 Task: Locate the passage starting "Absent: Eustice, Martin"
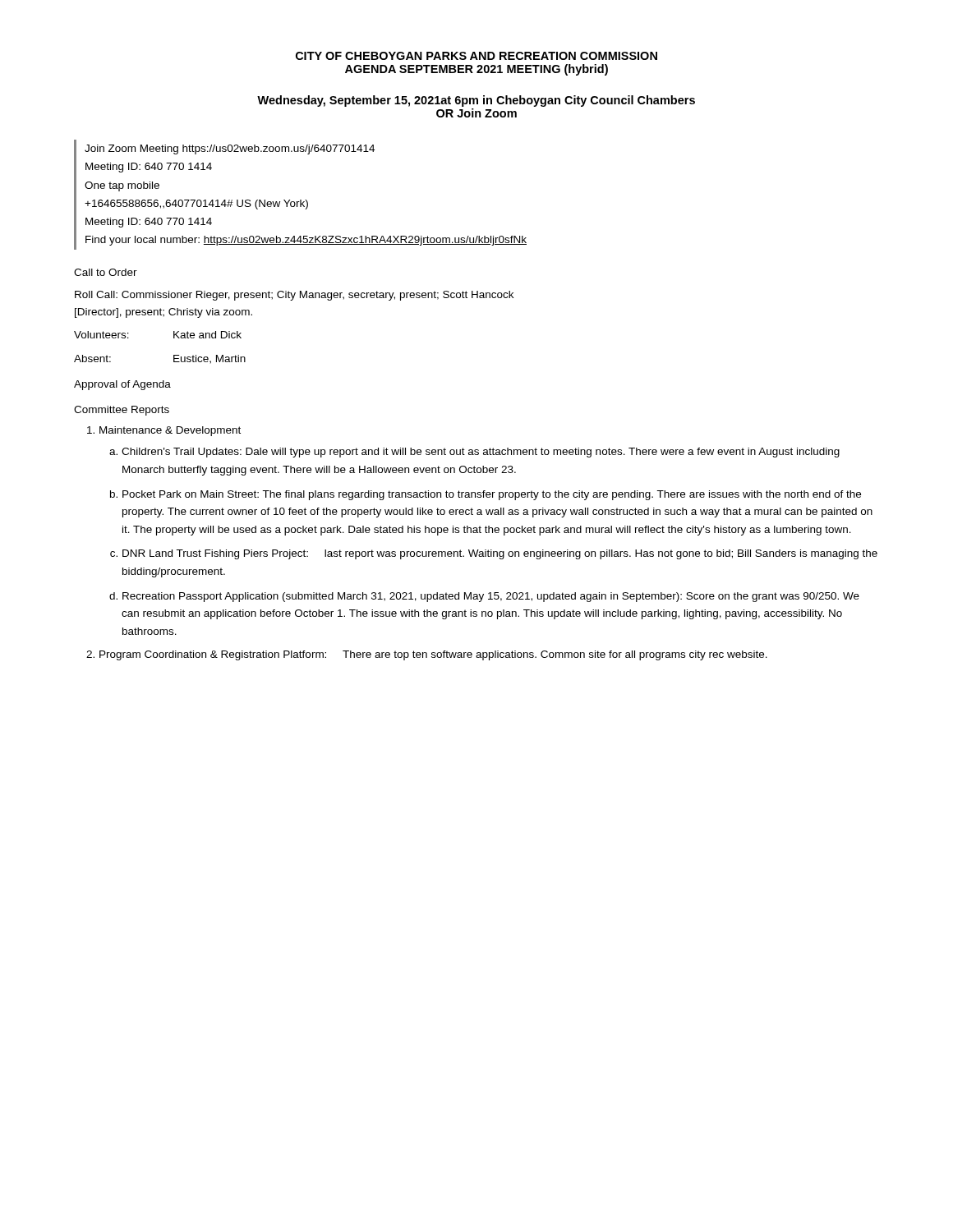click(x=90, y=359)
